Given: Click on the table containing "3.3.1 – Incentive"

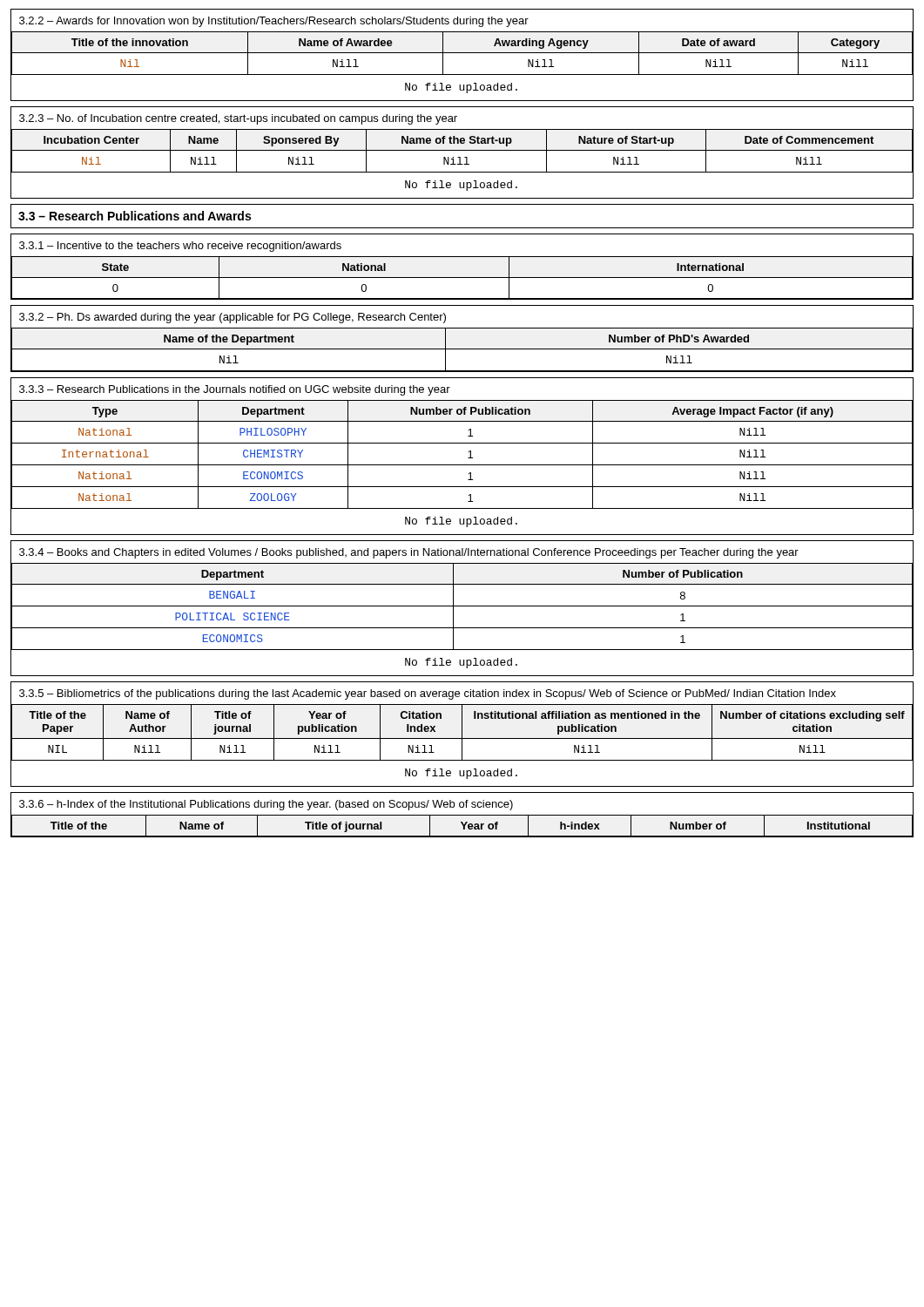Looking at the screenshot, I should [462, 267].
